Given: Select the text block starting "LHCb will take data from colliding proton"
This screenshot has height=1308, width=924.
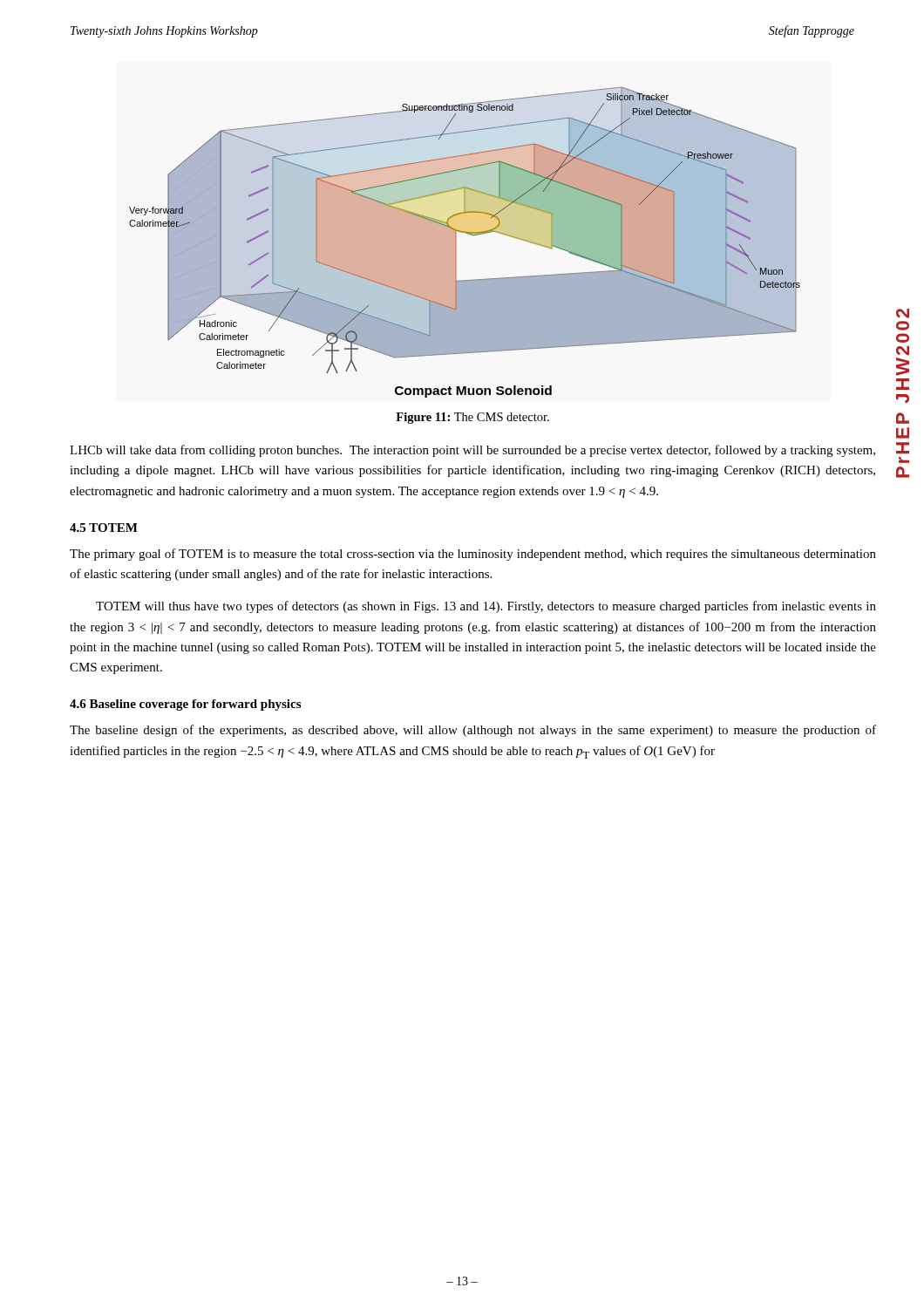Looking at the screenshot, I should click(x=473, y=470).
